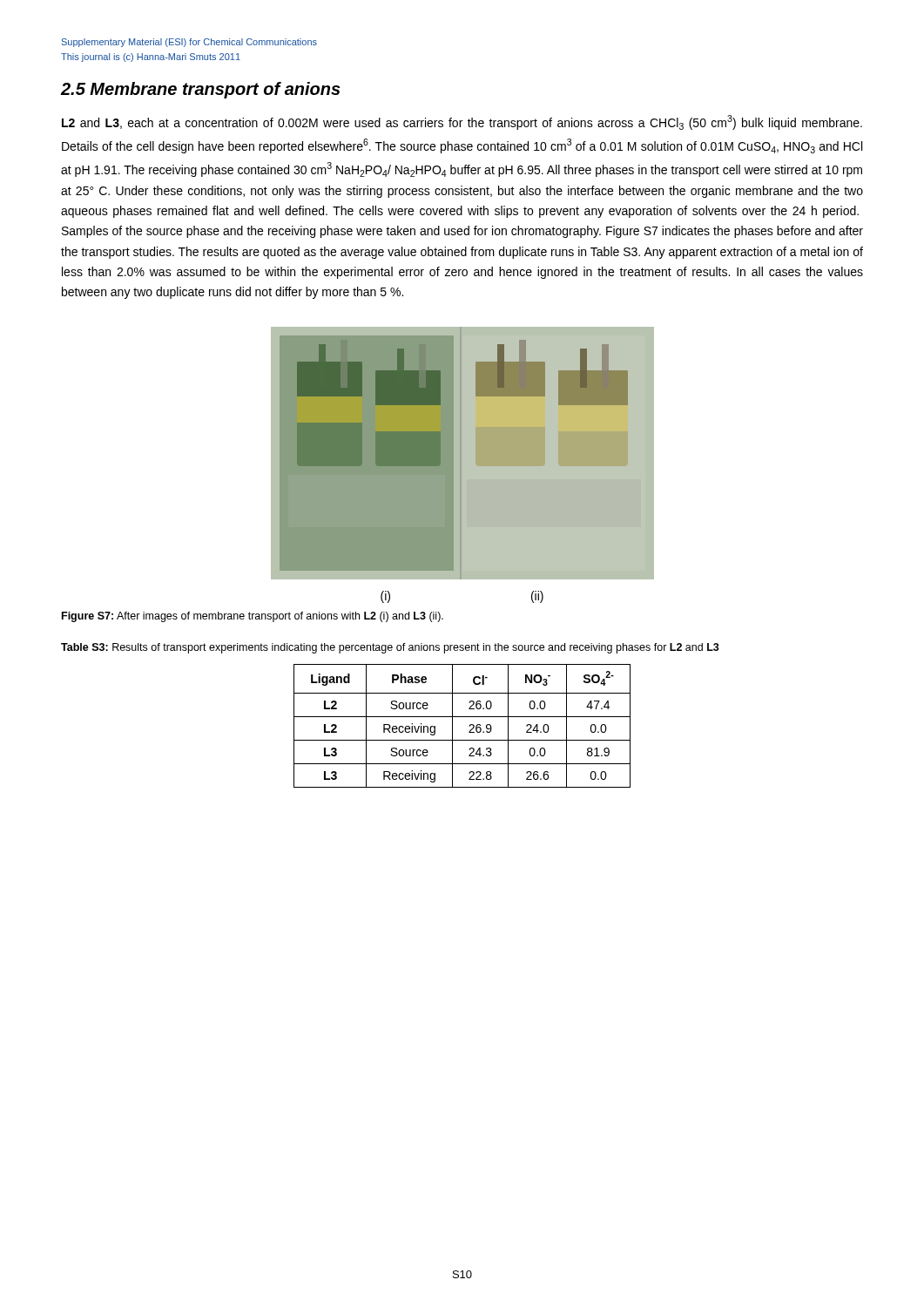This screenshot has height=1307, width=924.
Task: Find the element starting "Table S3: Results of transport"
Action: point(390,647)
